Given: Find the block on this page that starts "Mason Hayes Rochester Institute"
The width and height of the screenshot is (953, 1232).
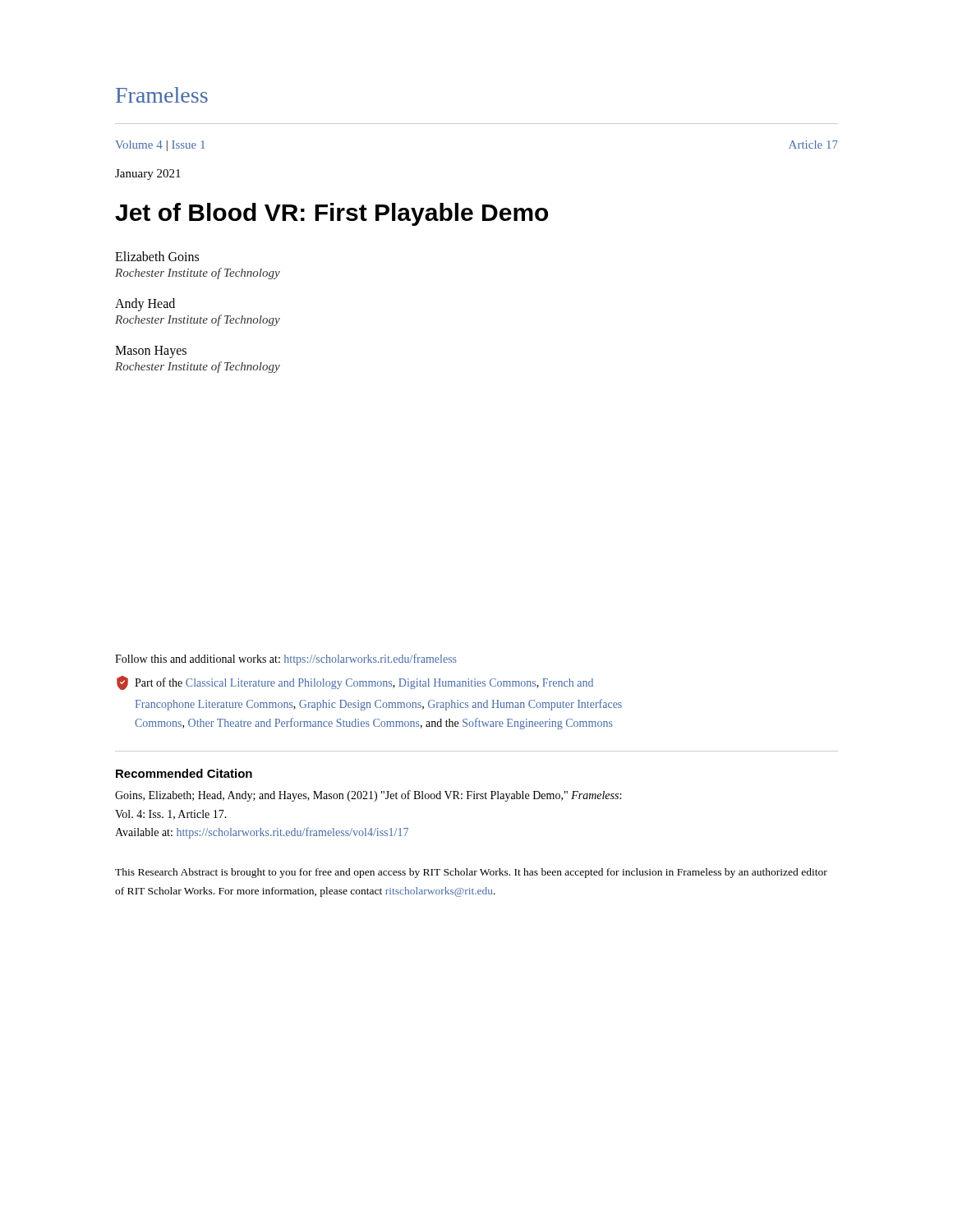Looking at the screenshot, I should (151, 352).
